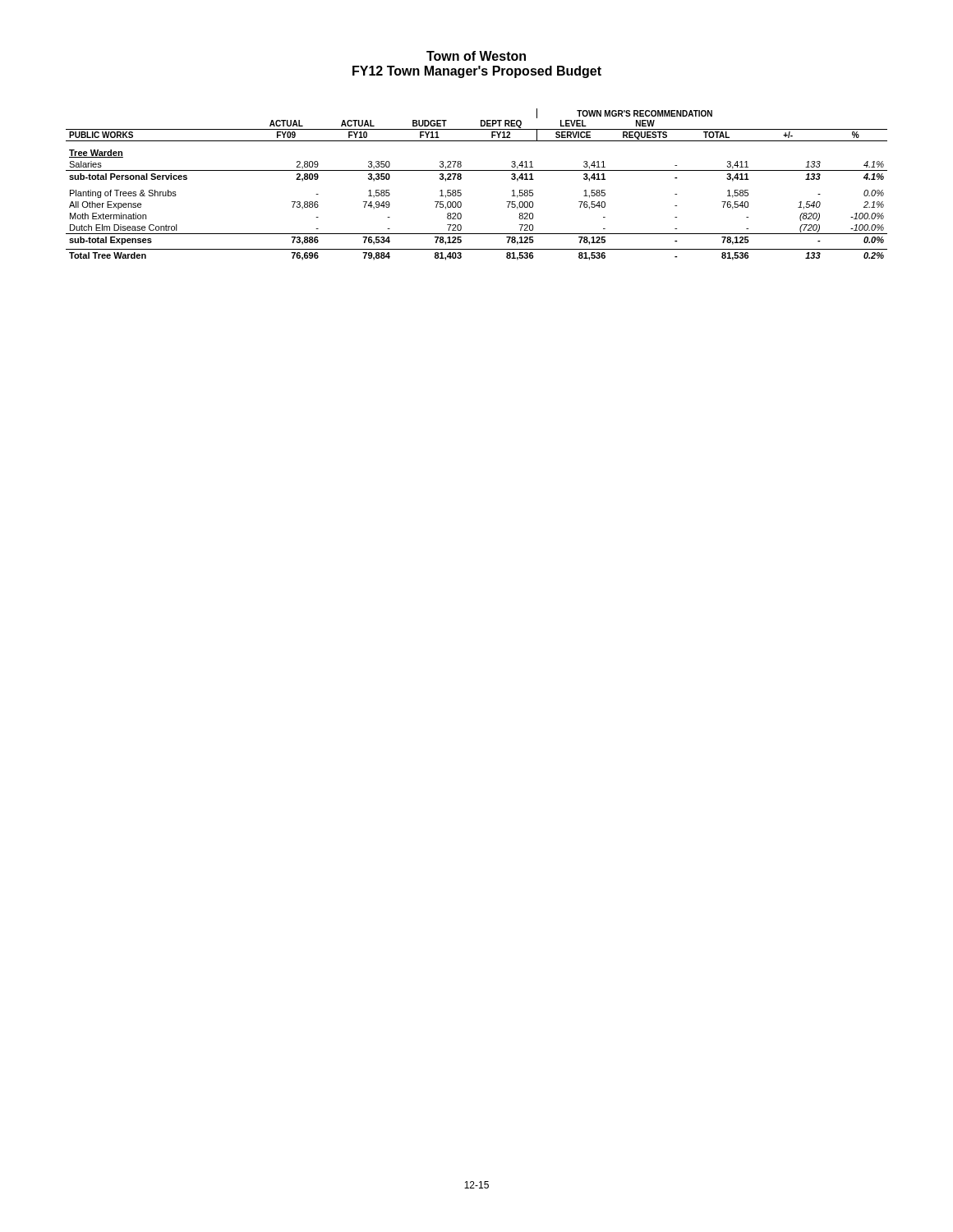Select a table
Screen dimensions: 1232x953
pos(476,185)
